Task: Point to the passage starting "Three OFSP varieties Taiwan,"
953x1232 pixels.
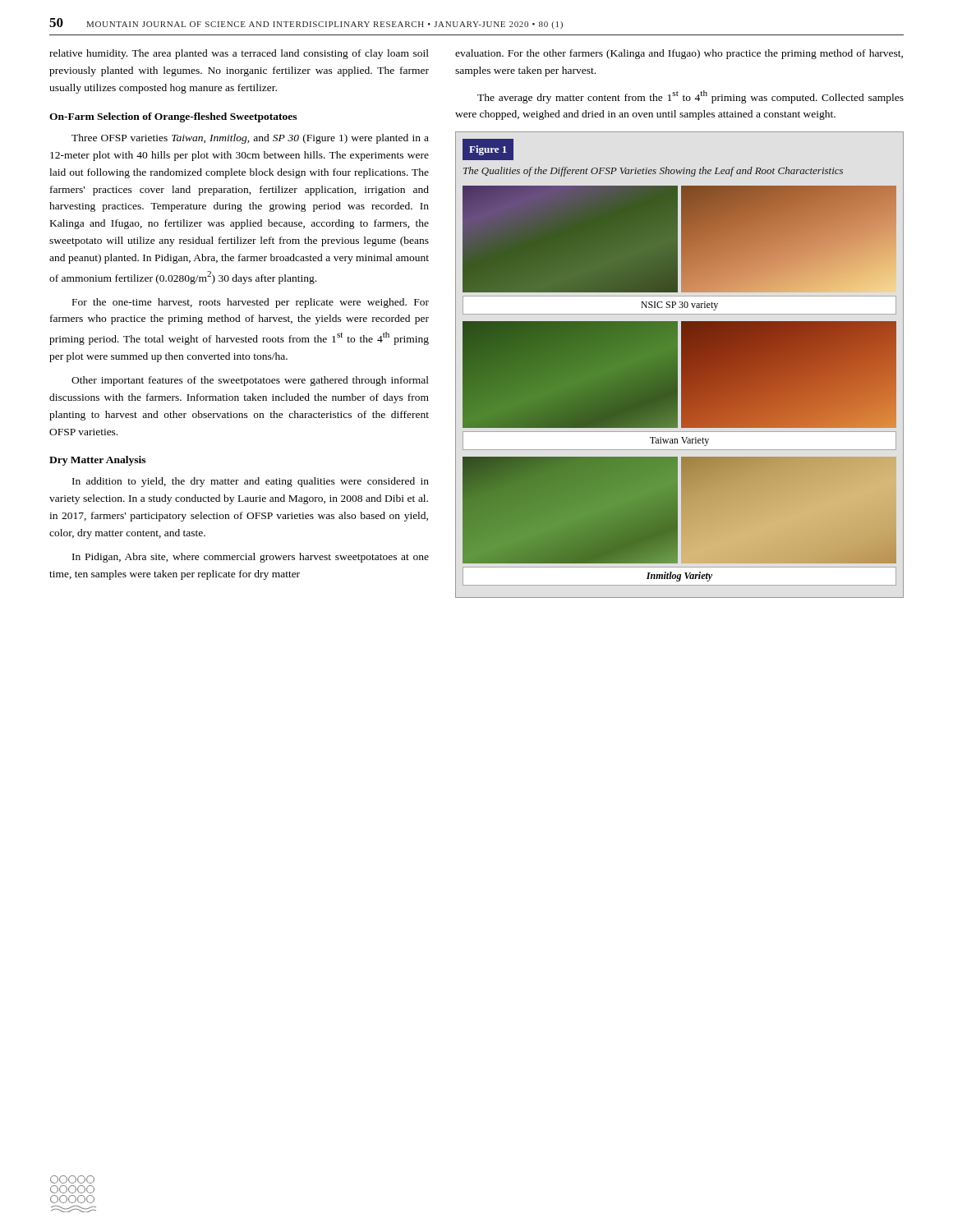Action: pos(239,285)
